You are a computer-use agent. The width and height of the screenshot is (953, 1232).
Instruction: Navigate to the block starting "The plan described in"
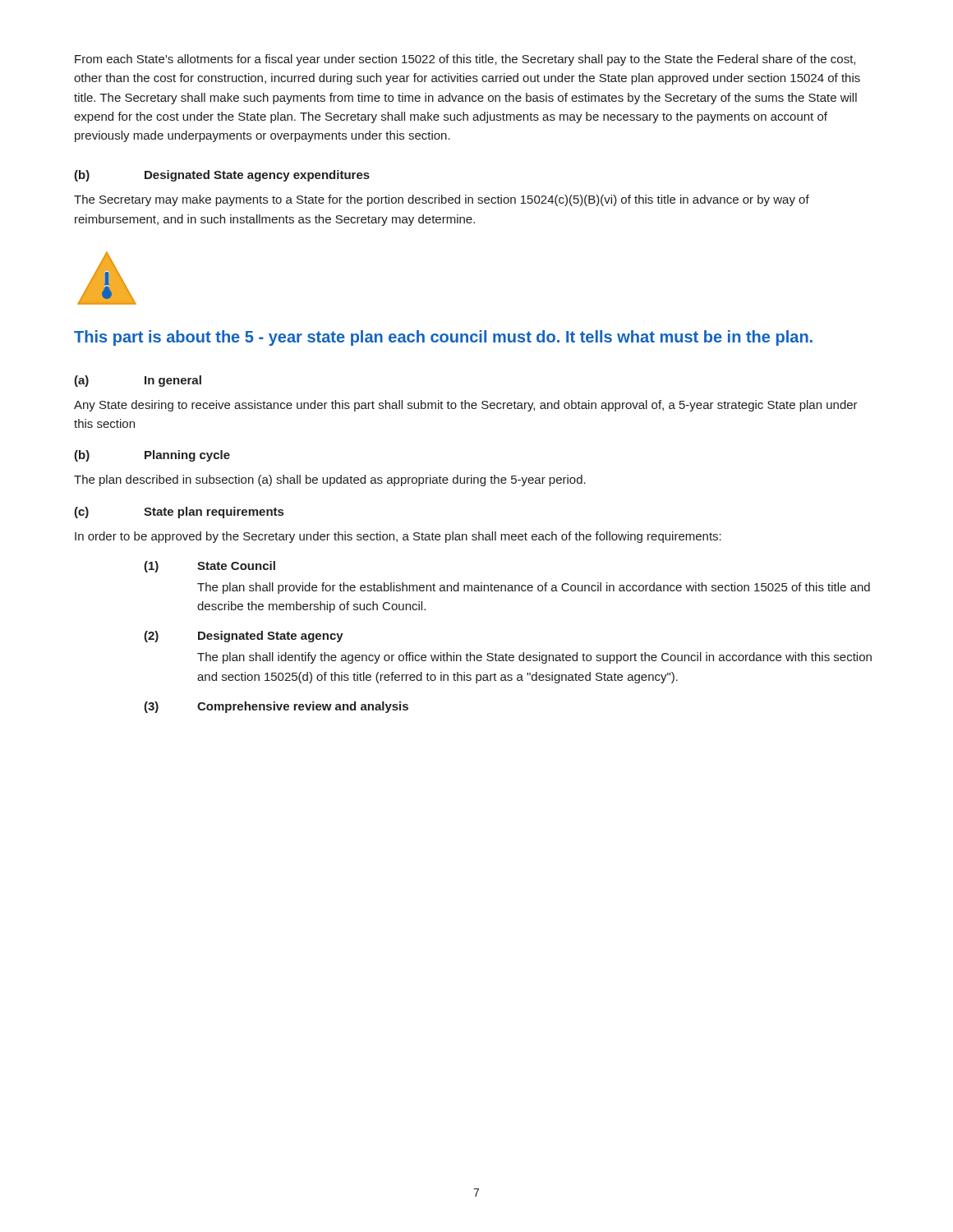[330, 479]
